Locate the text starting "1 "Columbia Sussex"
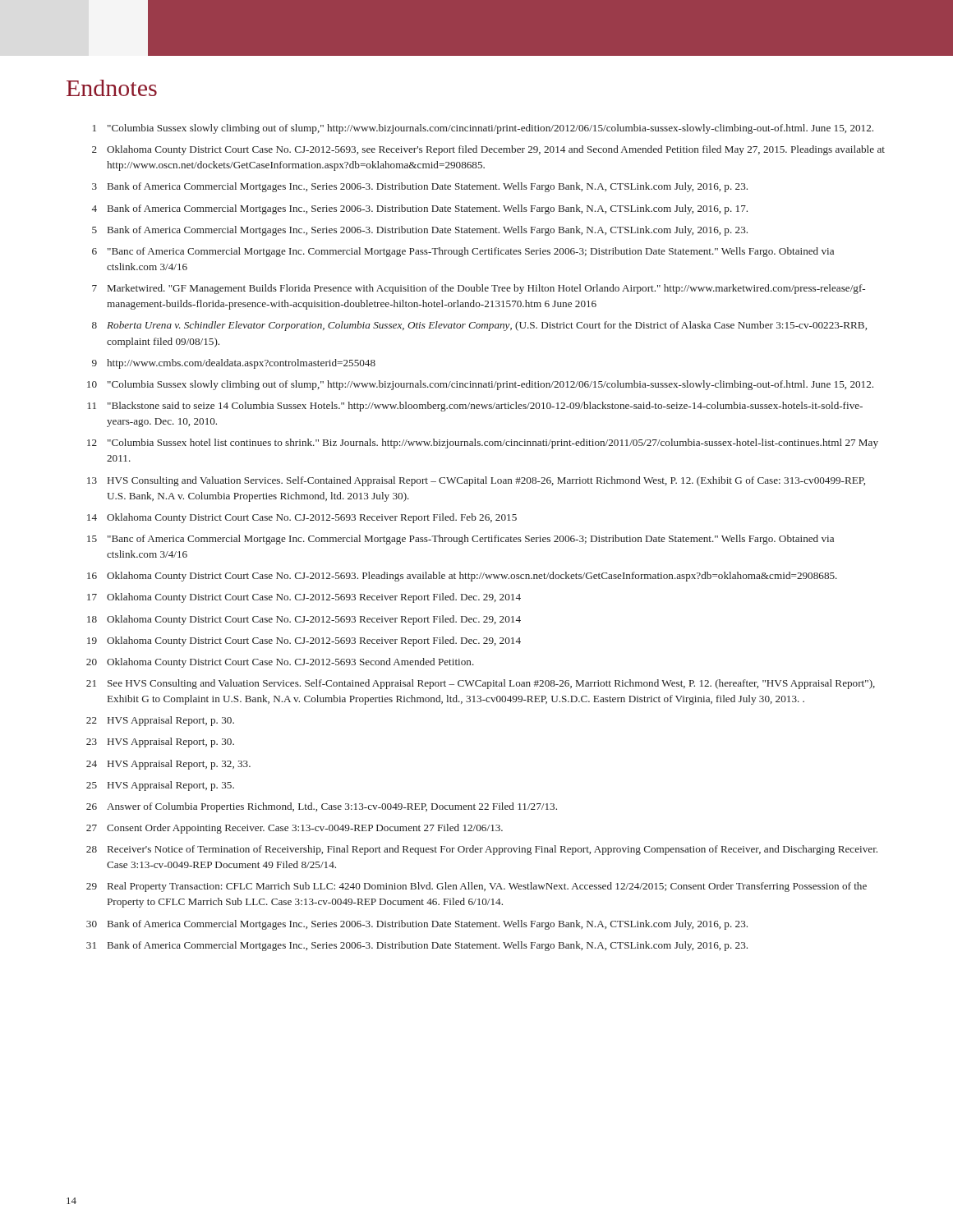 (x=476, y=128)
